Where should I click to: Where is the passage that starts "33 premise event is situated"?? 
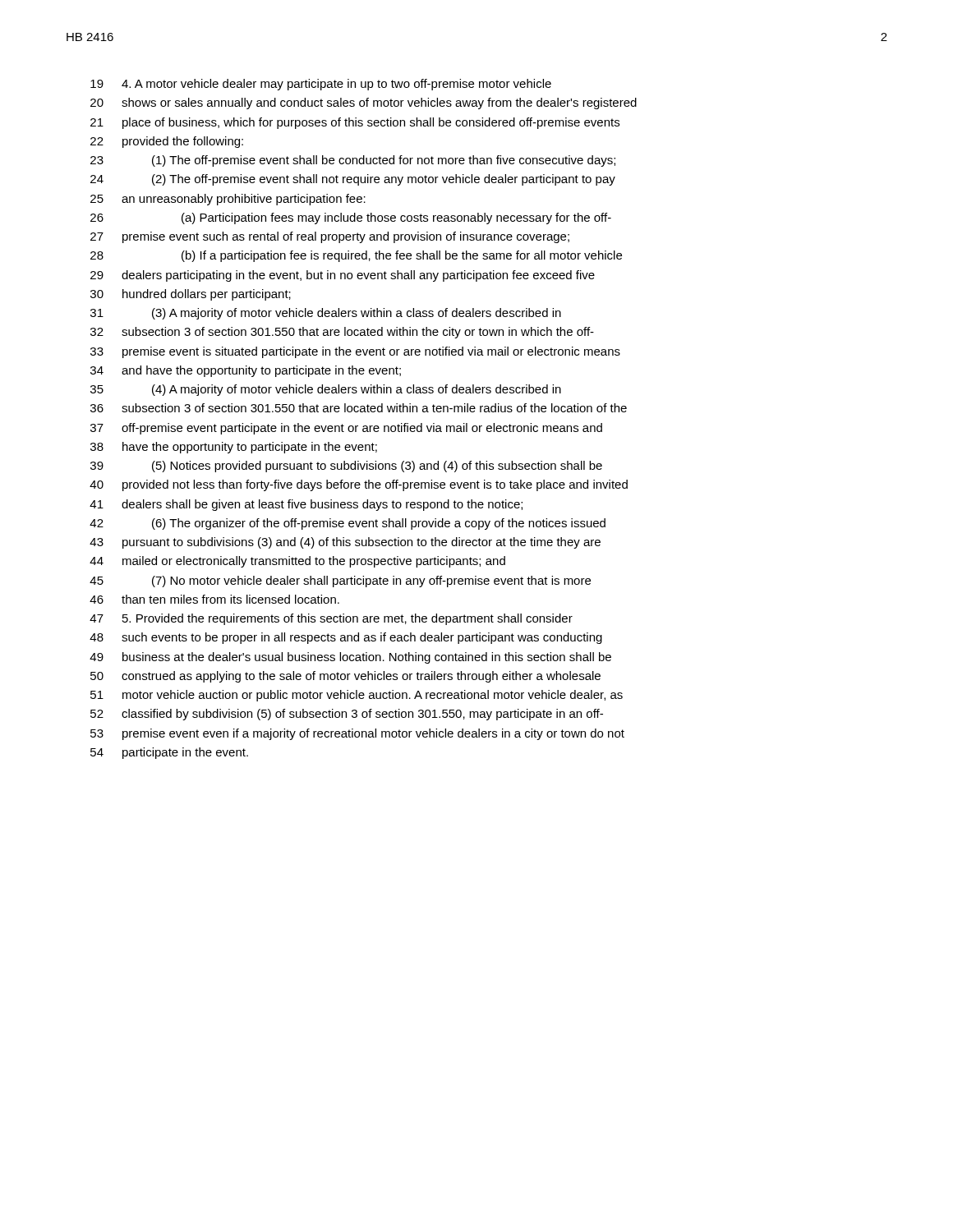tap(476, 351)
